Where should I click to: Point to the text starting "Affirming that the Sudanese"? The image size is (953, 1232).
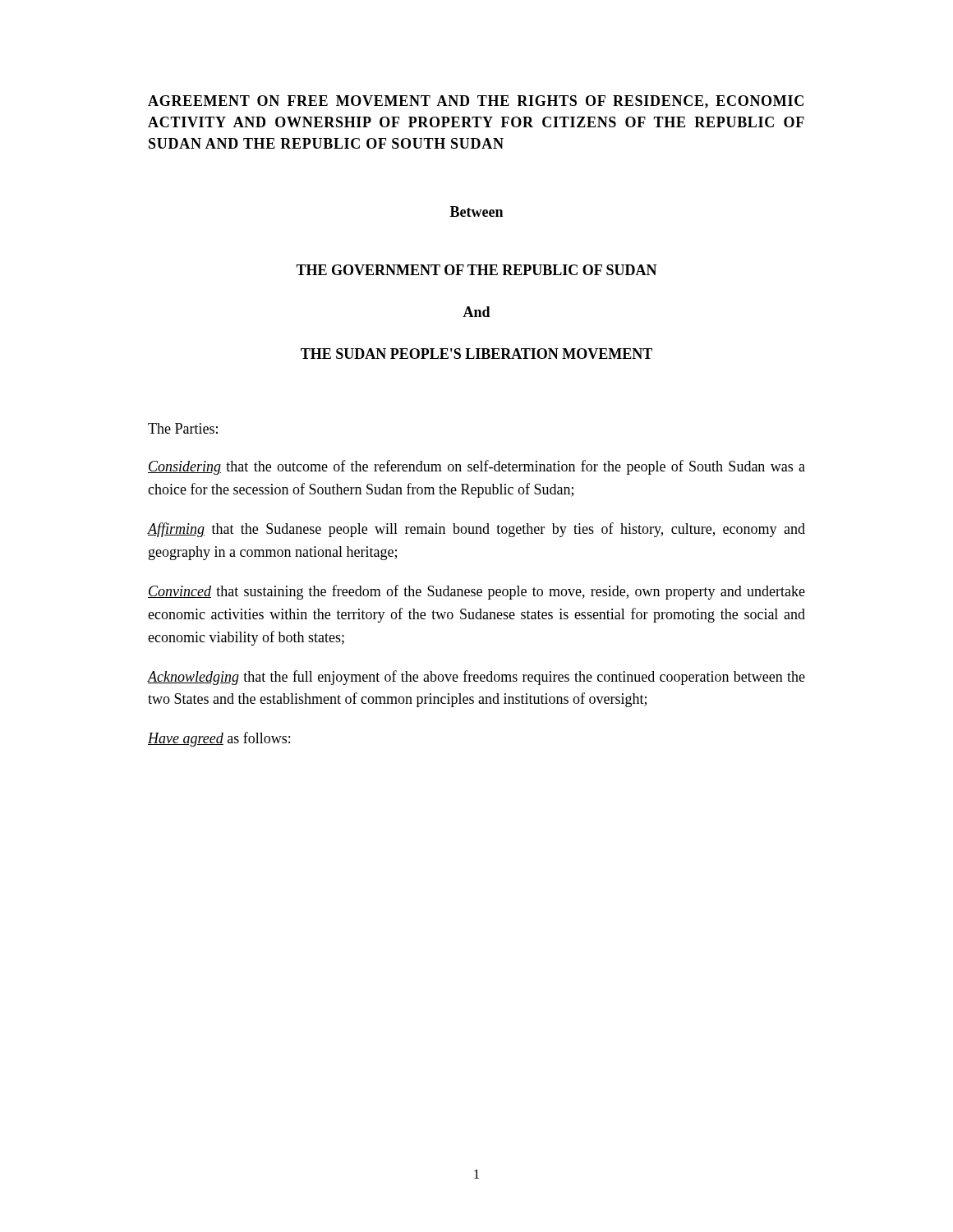point(476,540)
